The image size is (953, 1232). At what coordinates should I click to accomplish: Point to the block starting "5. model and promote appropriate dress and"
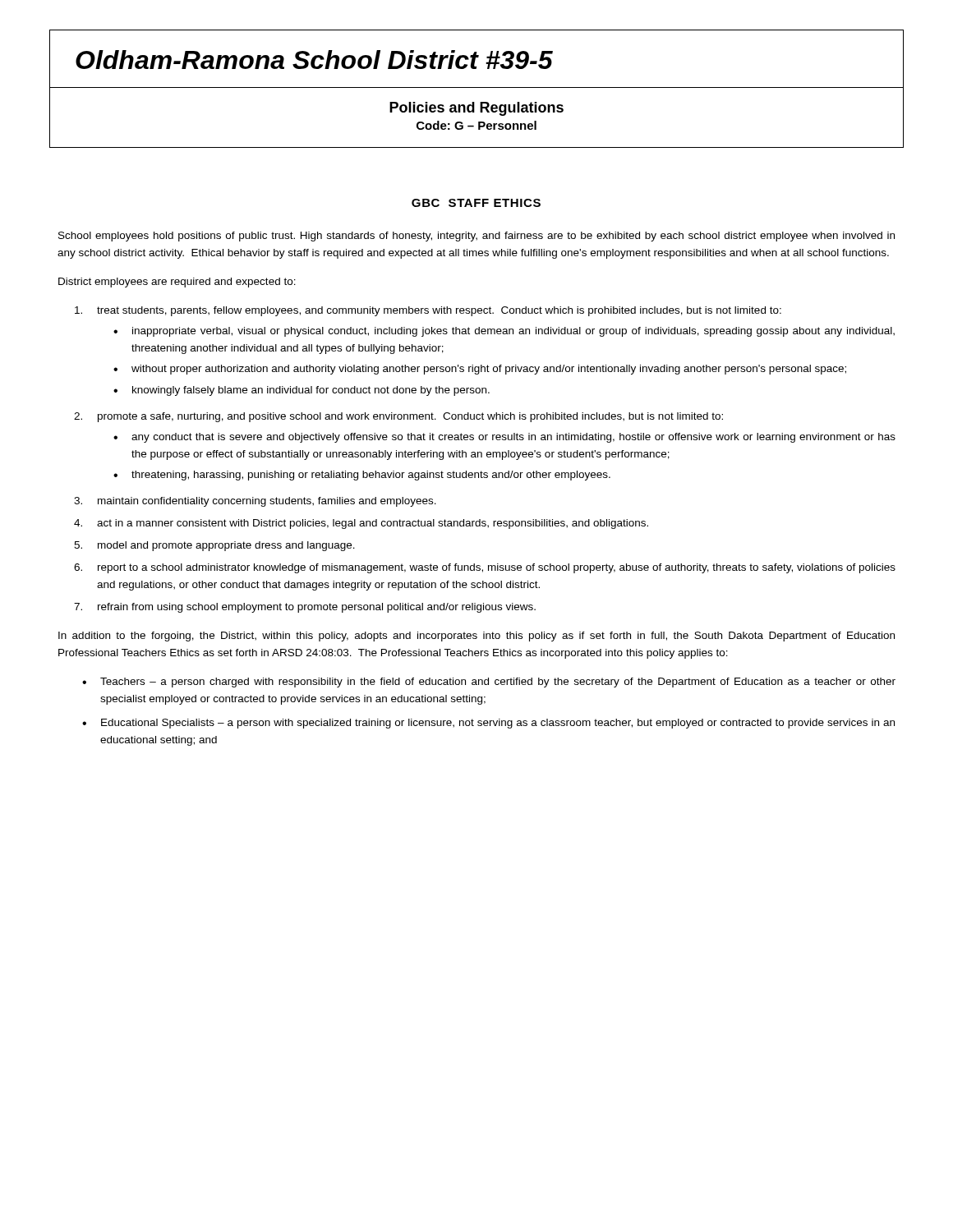pyautogui.click(x=214, y=546)
